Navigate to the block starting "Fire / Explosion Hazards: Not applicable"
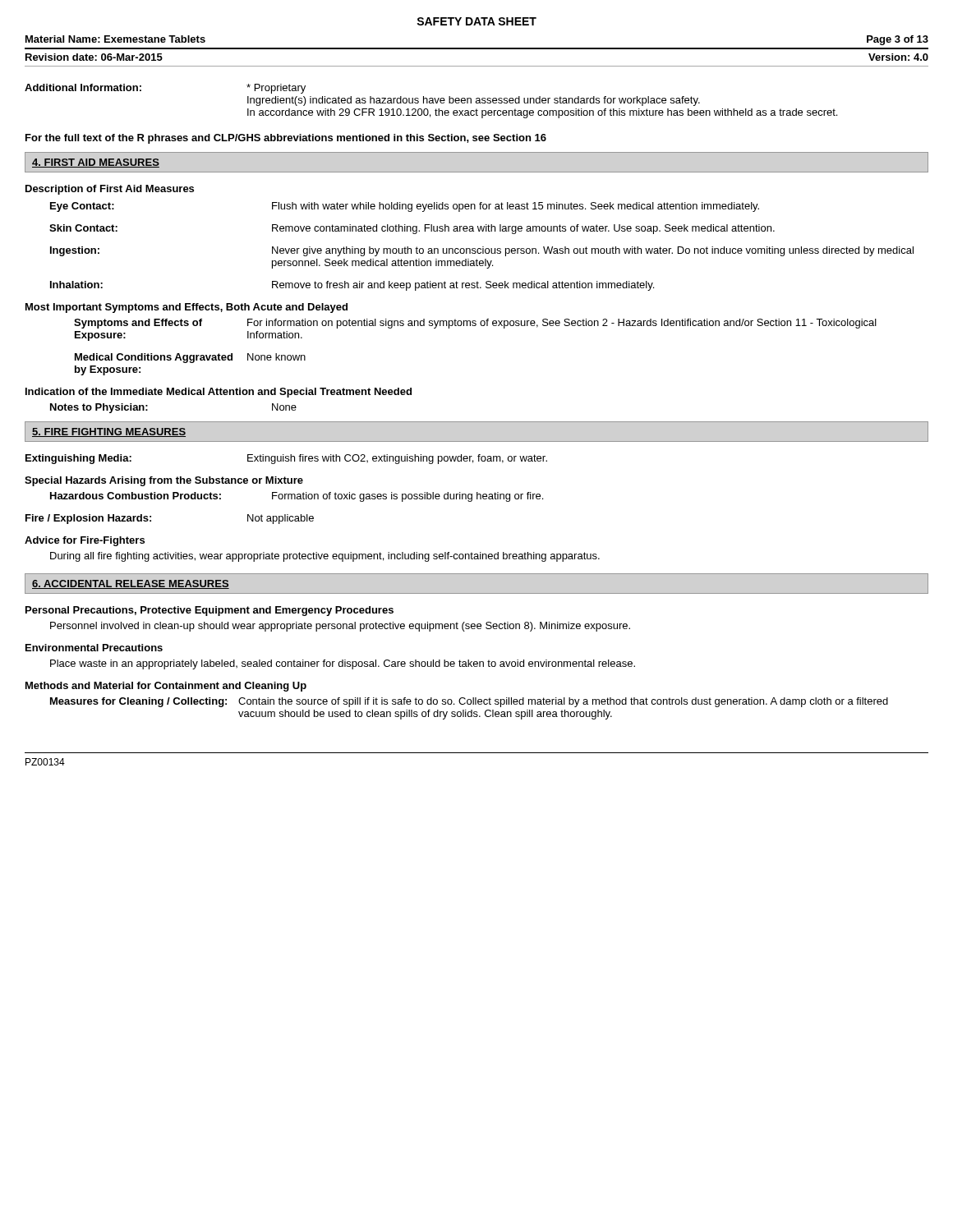This screenshot has width=953, height=1232. (89, 519)
